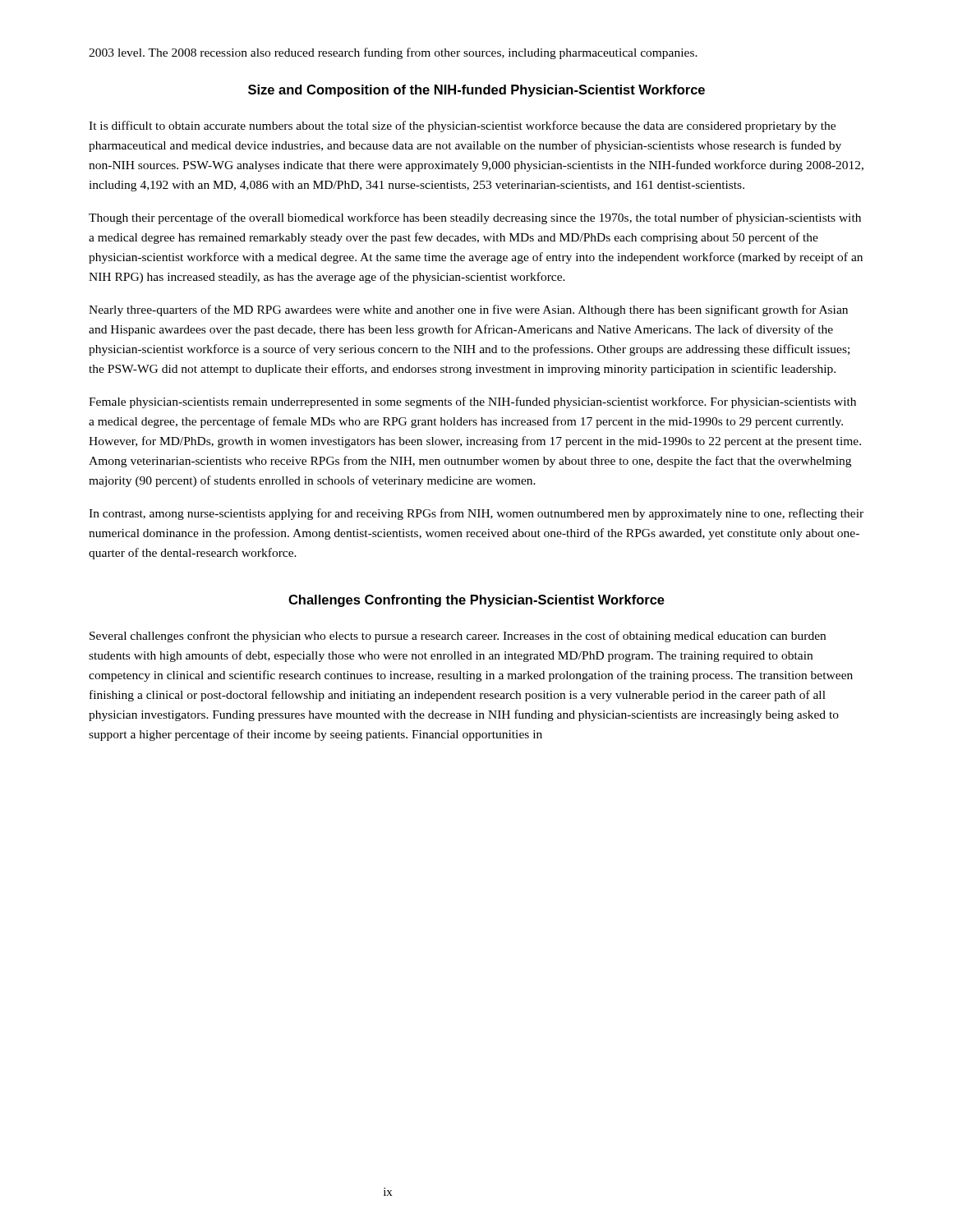Click the section header that begins "Size and Composition of the"
Image resolution: width=953 pixels, height=1232 pixels.
click(476, 90)
